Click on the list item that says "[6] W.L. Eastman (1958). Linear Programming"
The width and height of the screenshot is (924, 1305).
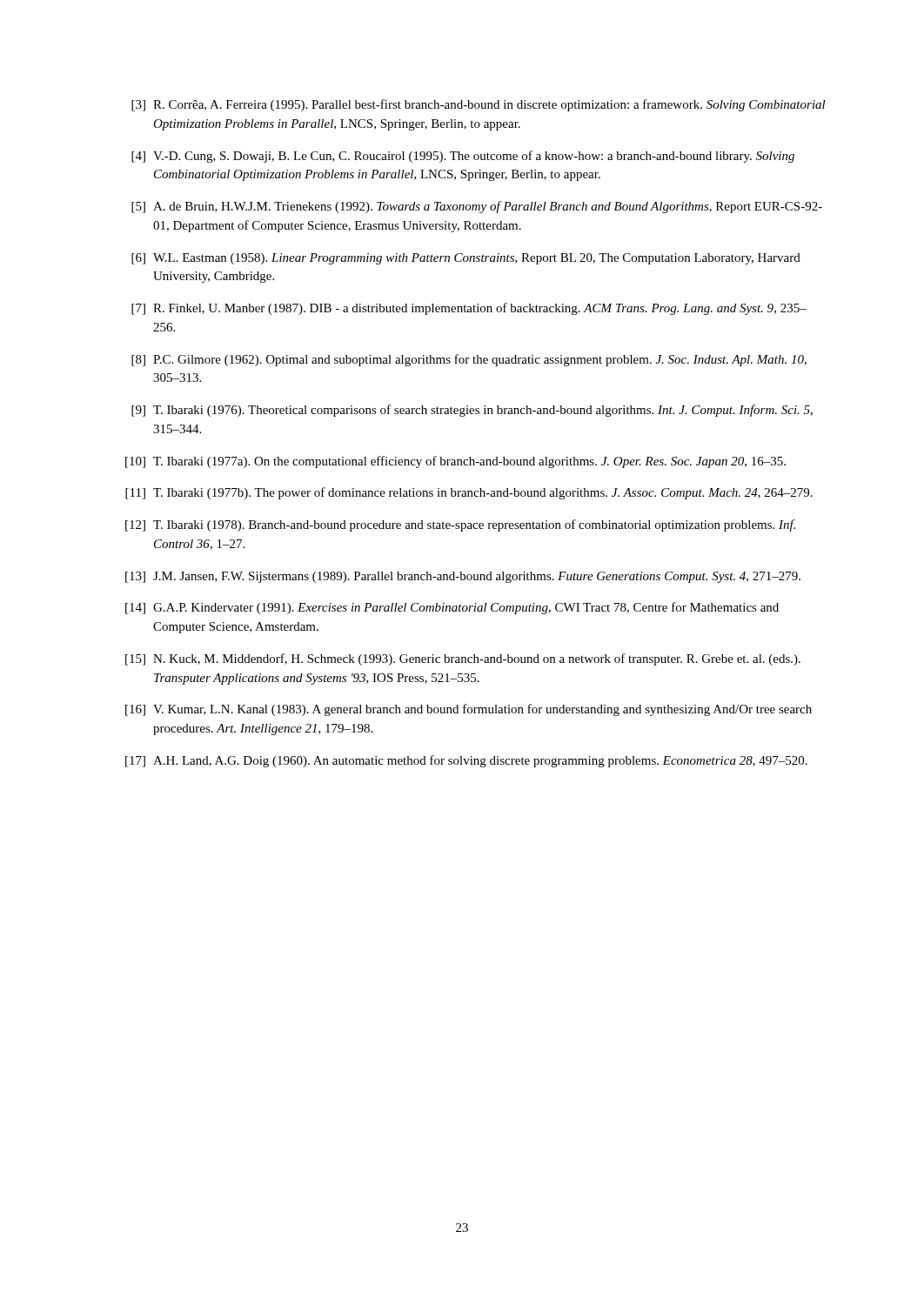pos(466,267)
